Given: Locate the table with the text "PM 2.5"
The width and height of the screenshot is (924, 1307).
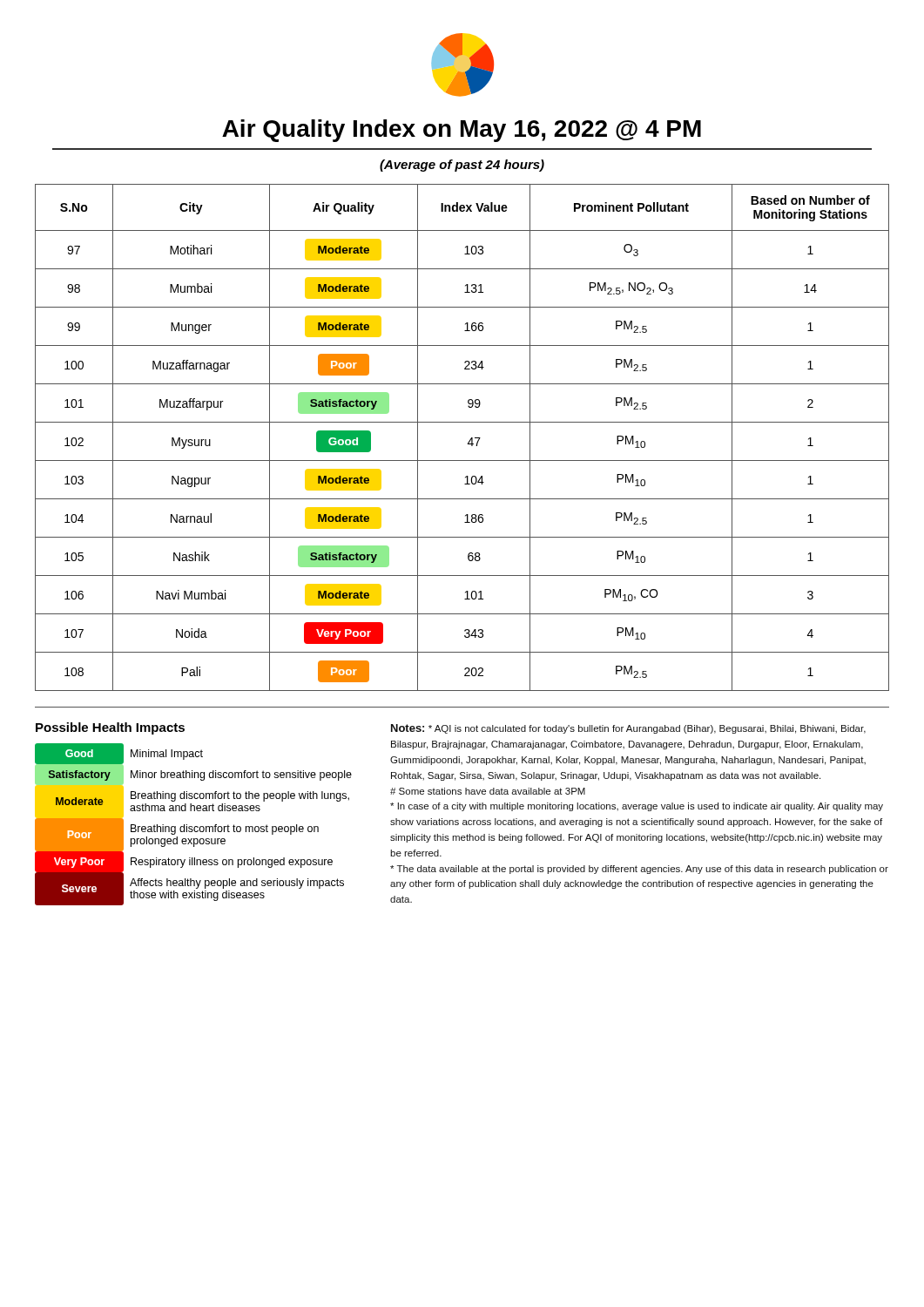Looking at the screenshot, I should click(462, 437).
